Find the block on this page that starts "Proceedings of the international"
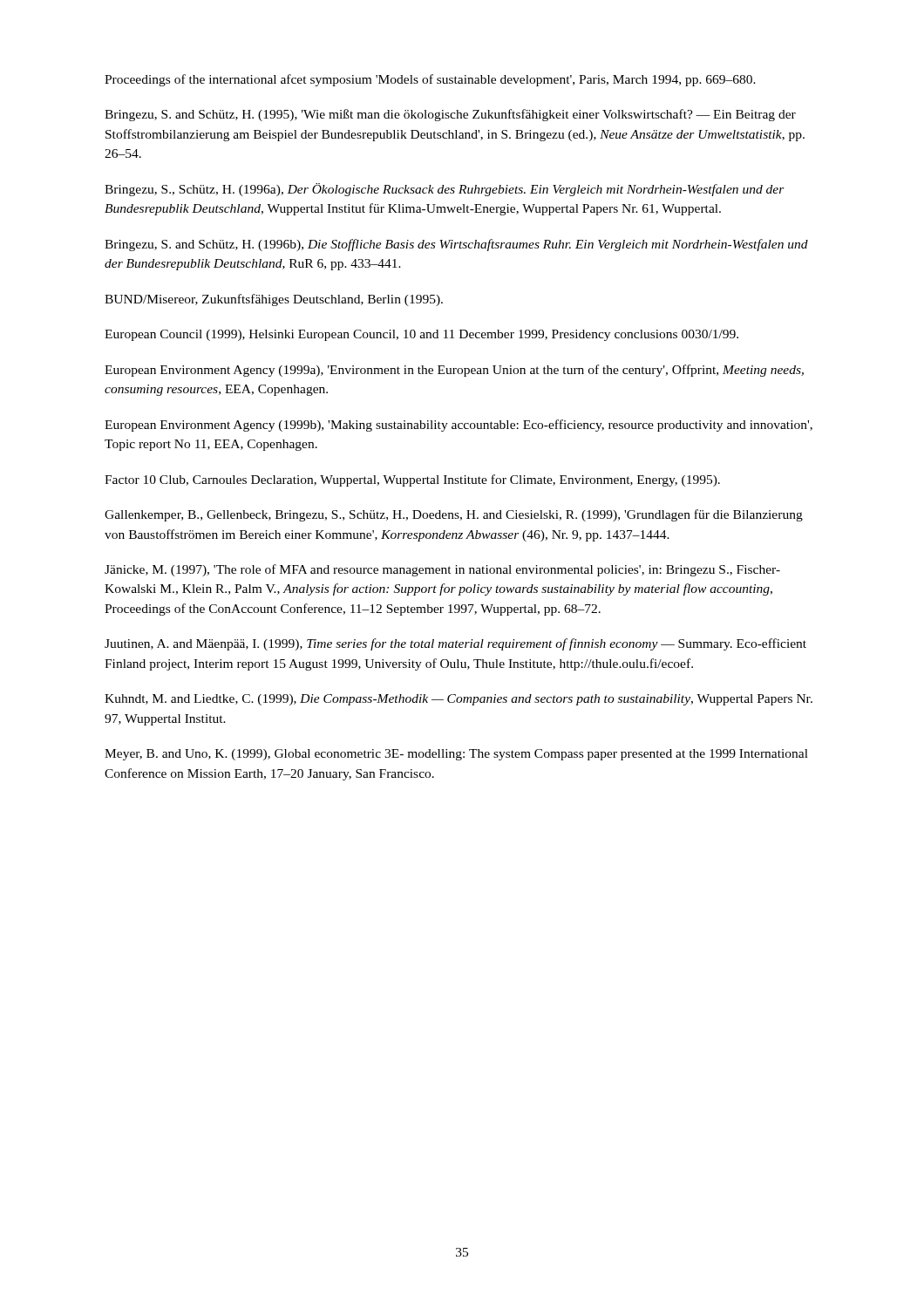This screenshot has height=1308, width=924. coord(430,79)
